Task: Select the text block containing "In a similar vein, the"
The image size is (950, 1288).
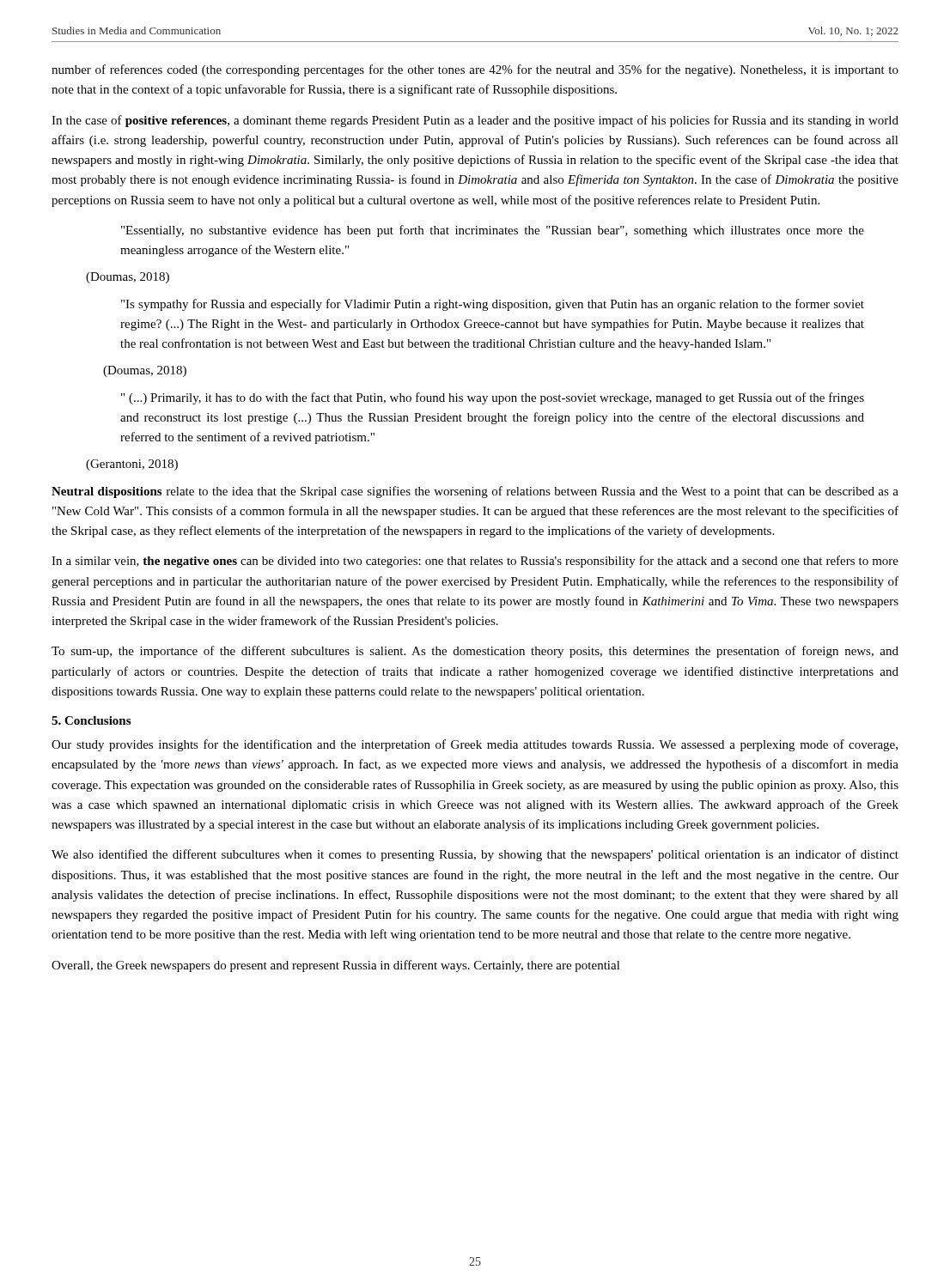Action: tap(475, 591)
